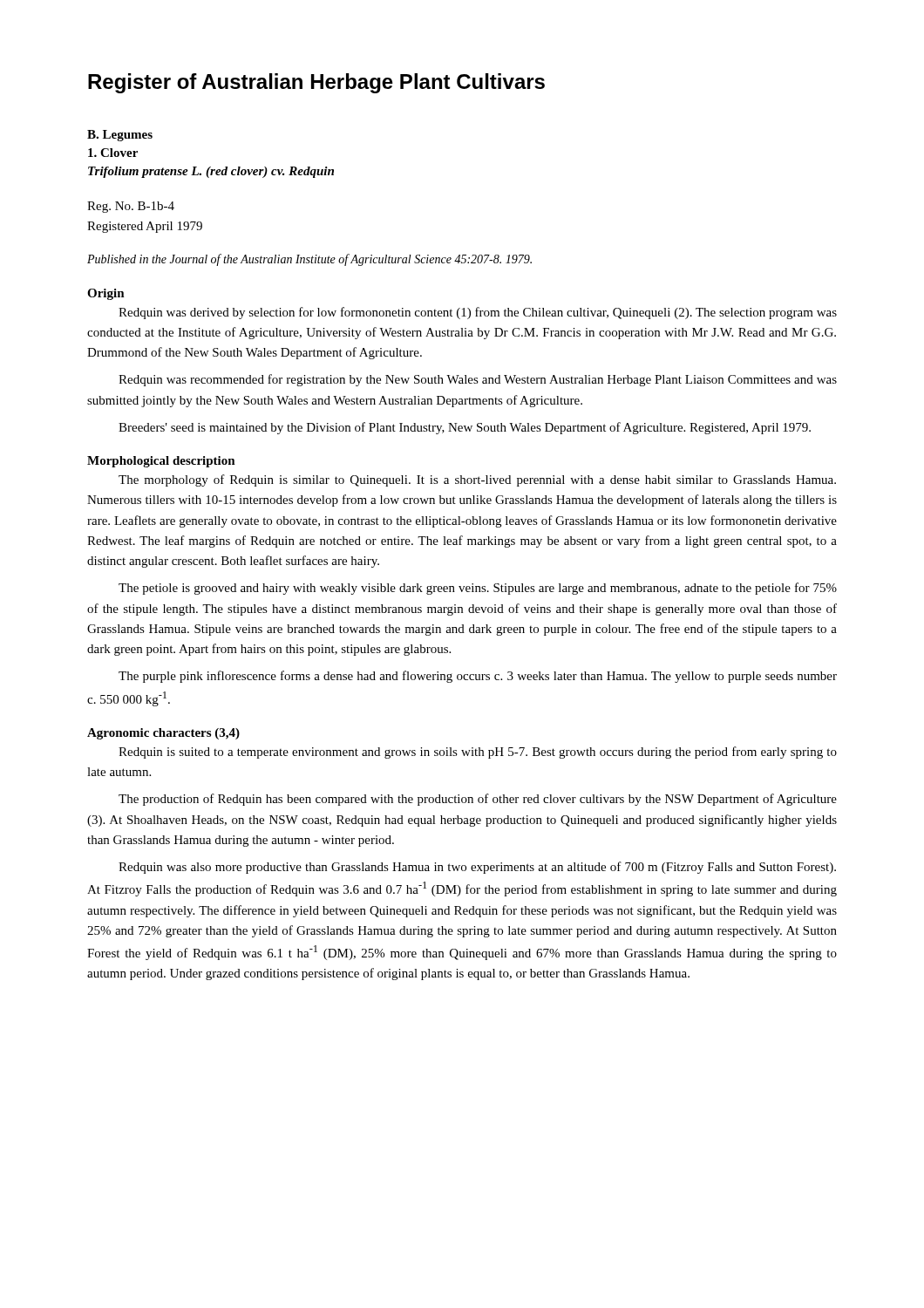This screenshot has height=1308, width=924.
Task: Find the section header containing "B. Legumes 1."
Action: pos(120,136)
